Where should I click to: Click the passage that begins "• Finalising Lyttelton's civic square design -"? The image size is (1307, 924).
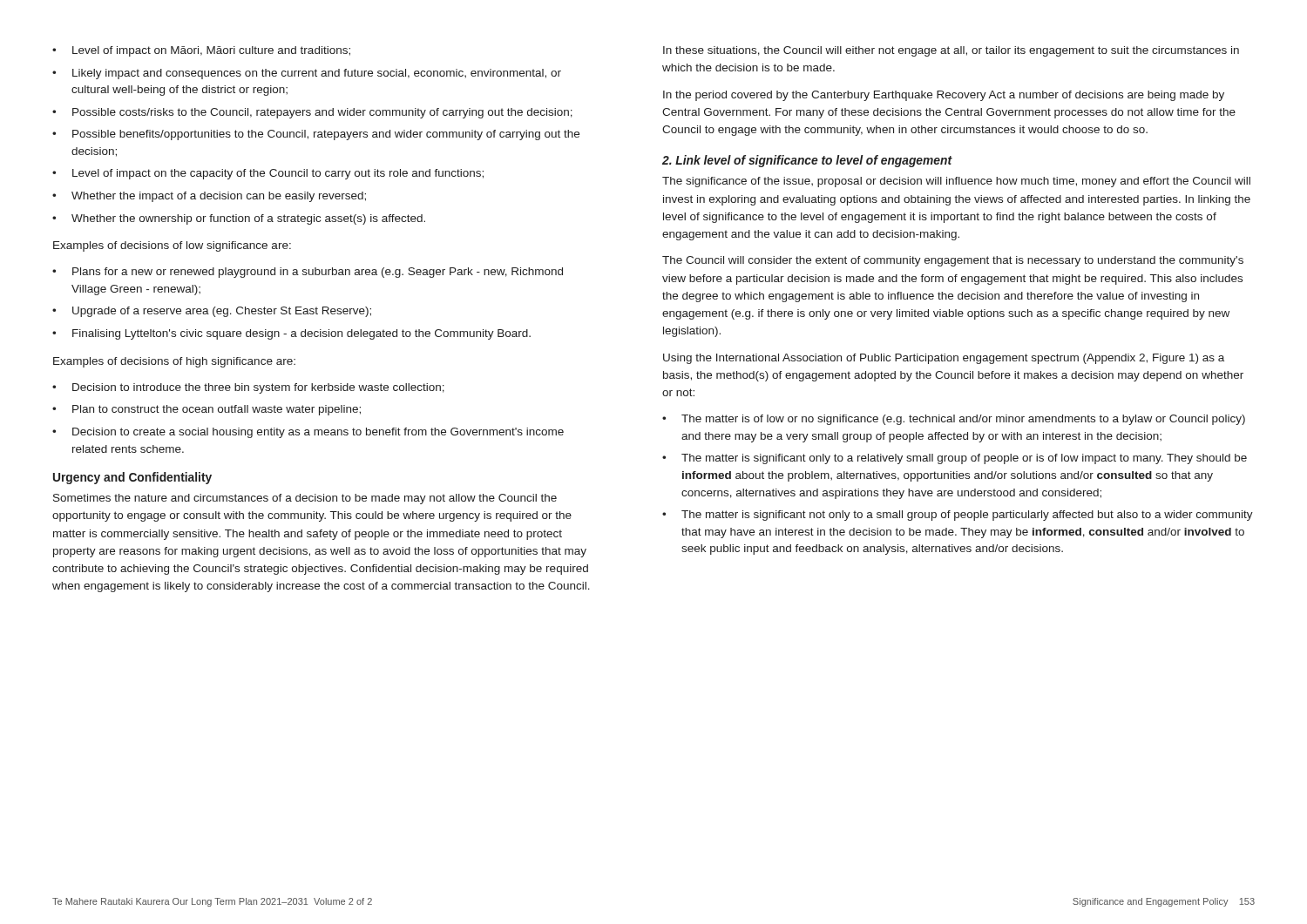coord(322,333)
